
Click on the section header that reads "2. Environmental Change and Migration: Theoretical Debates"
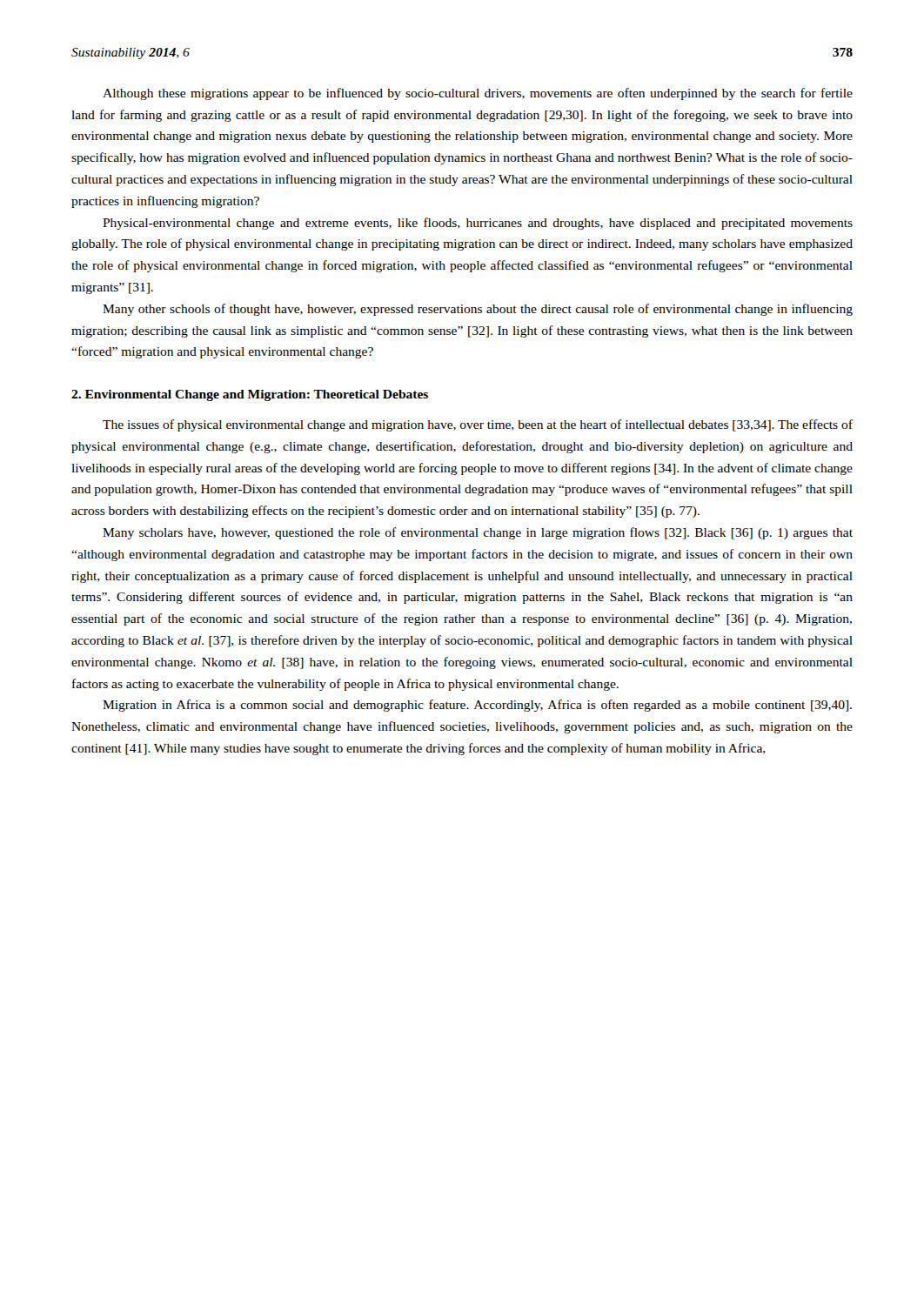point(250,394)
